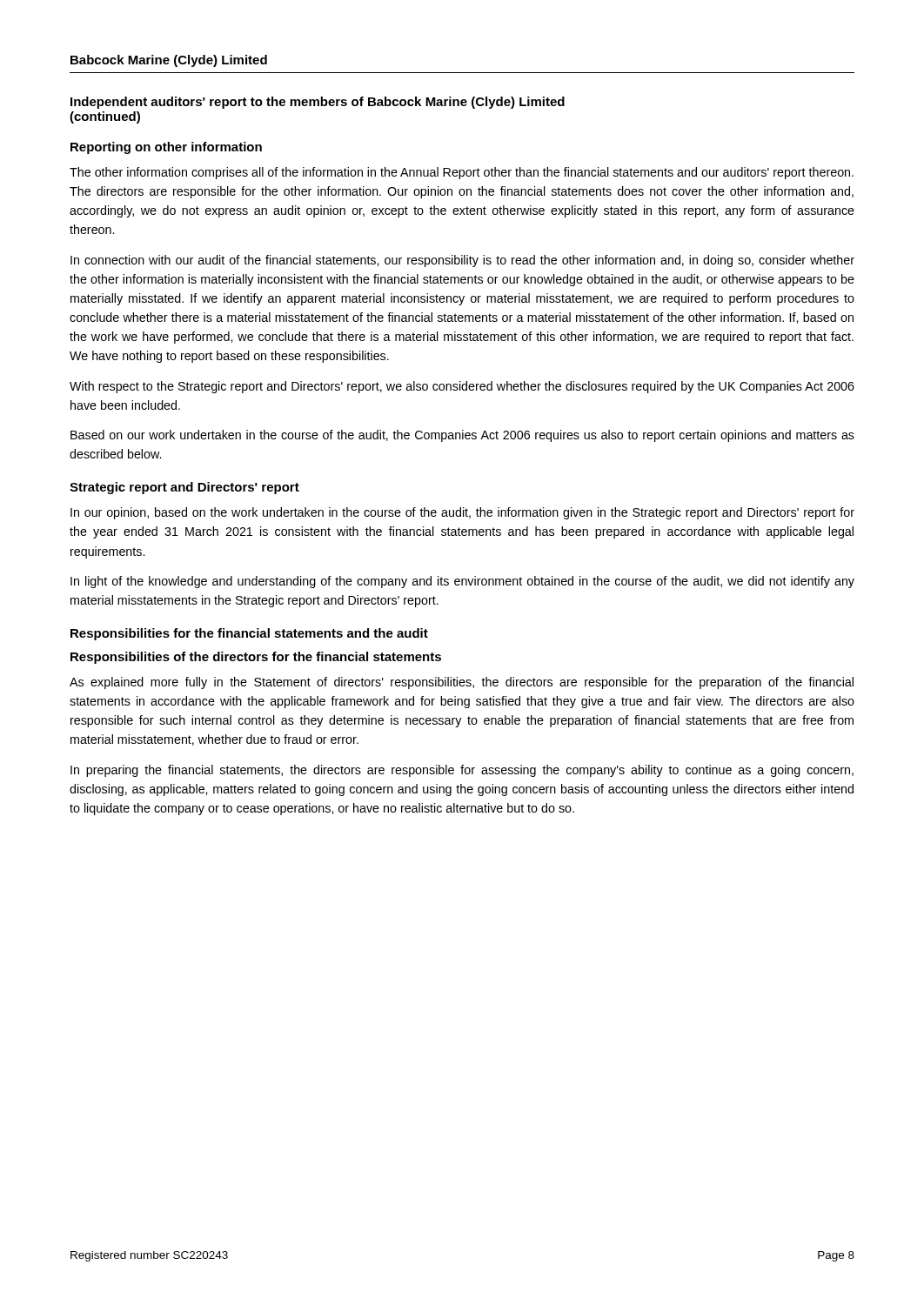Find the block on this page that starts "In light of the knowledge"
924x1305 pixels.
(462, 591)
